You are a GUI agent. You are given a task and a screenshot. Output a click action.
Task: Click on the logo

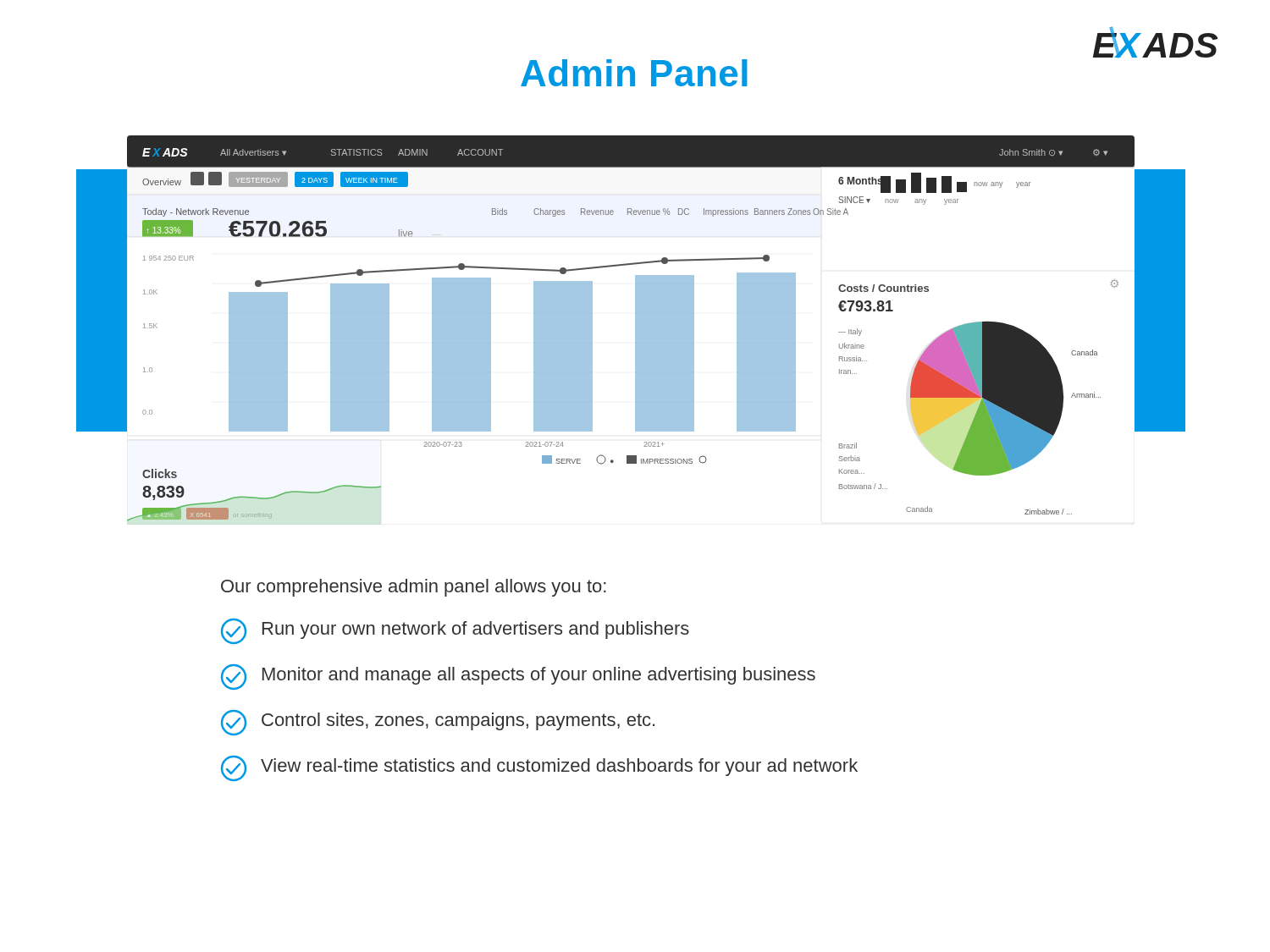1156,46
